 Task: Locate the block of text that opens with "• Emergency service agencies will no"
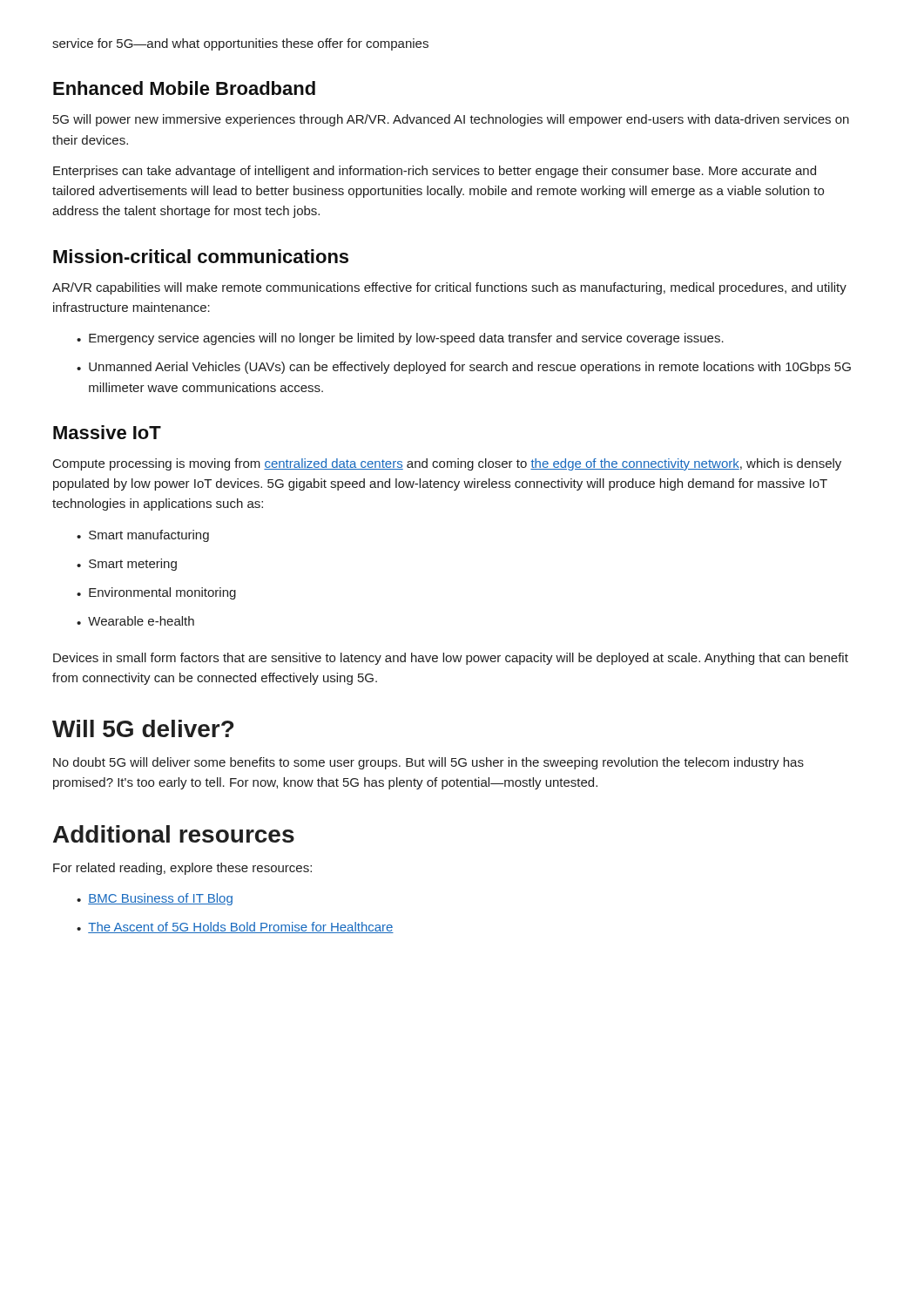pos(400,339)
